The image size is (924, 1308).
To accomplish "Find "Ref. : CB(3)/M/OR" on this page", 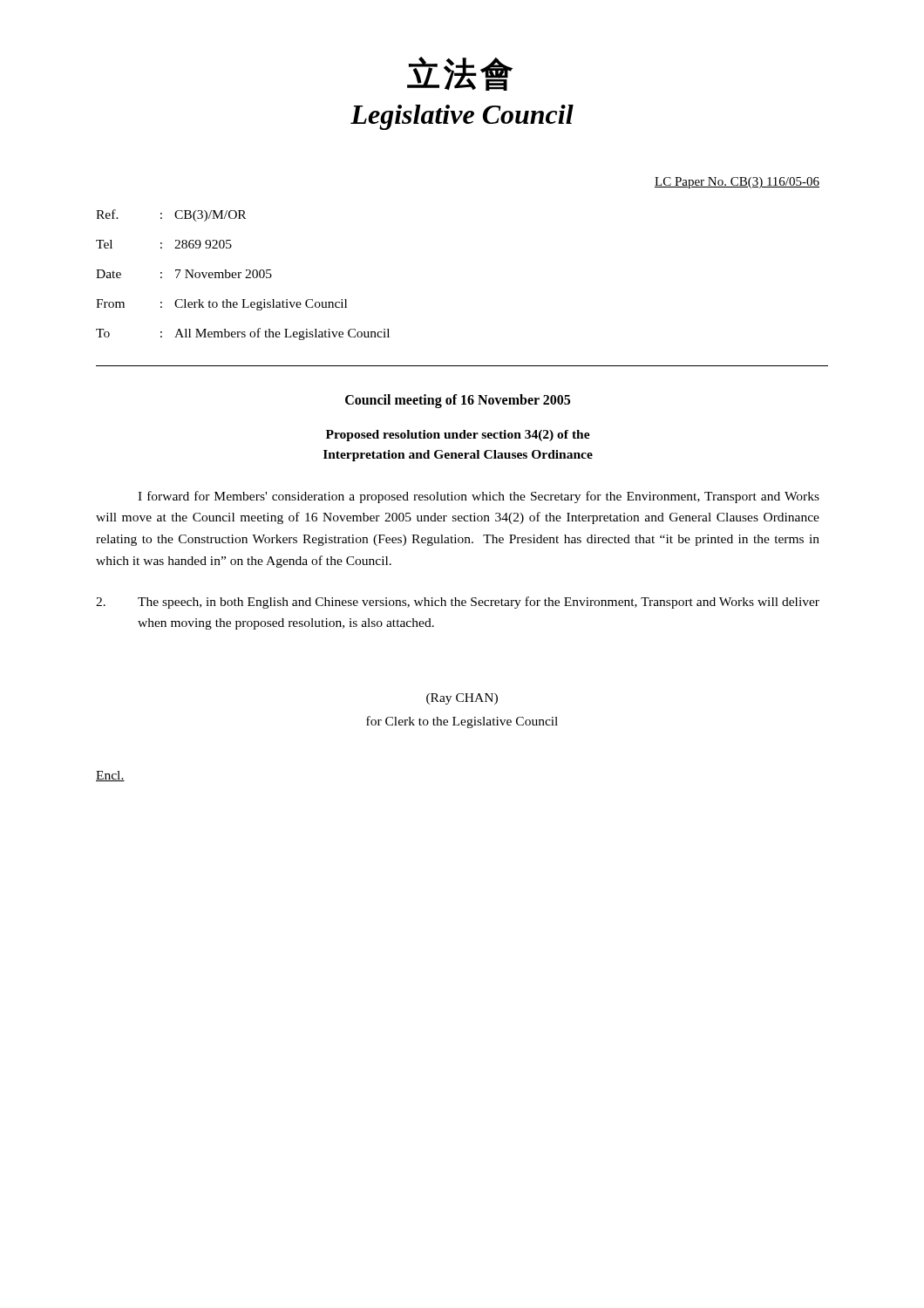I will 171,215.
